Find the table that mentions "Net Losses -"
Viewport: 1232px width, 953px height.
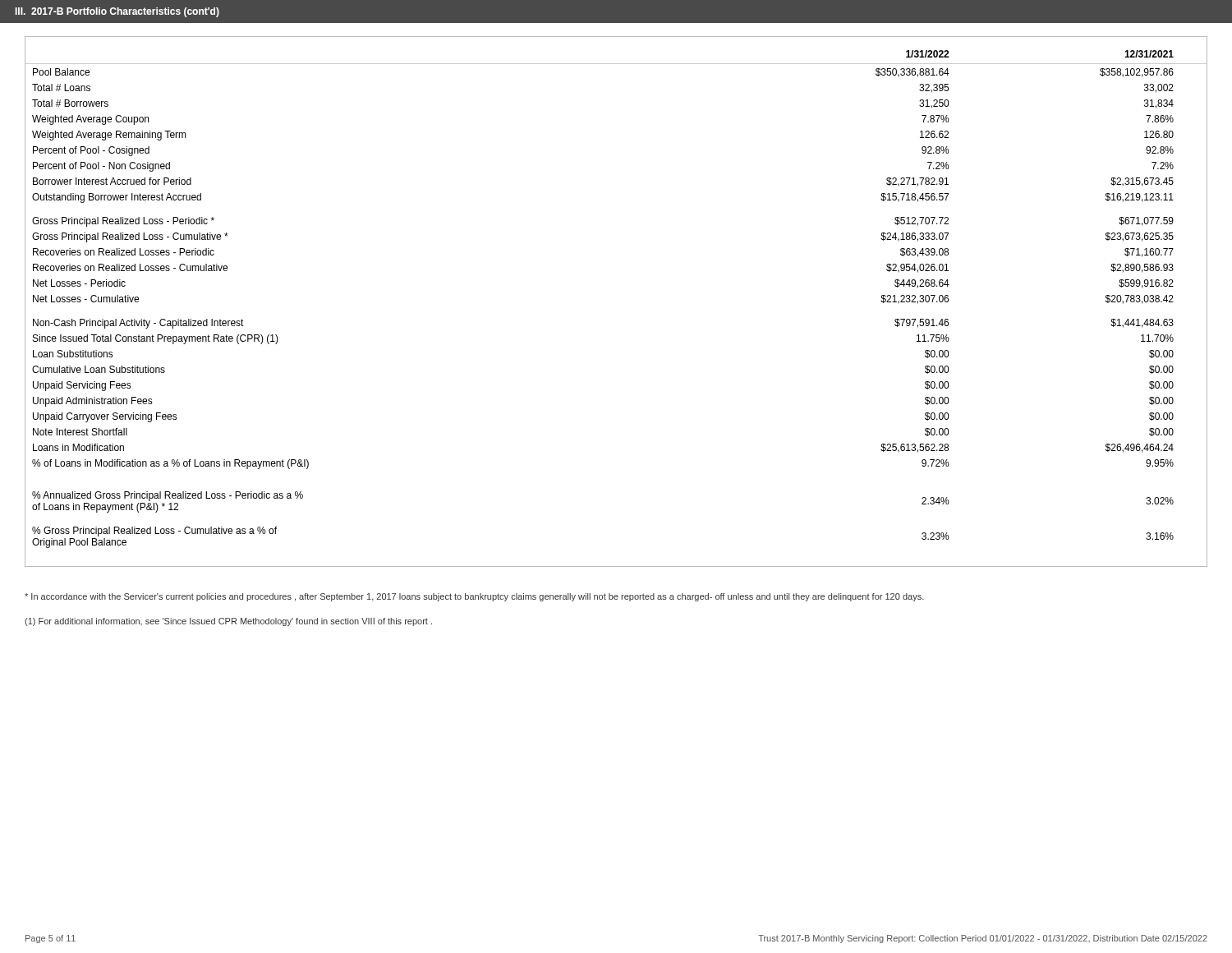616,301
